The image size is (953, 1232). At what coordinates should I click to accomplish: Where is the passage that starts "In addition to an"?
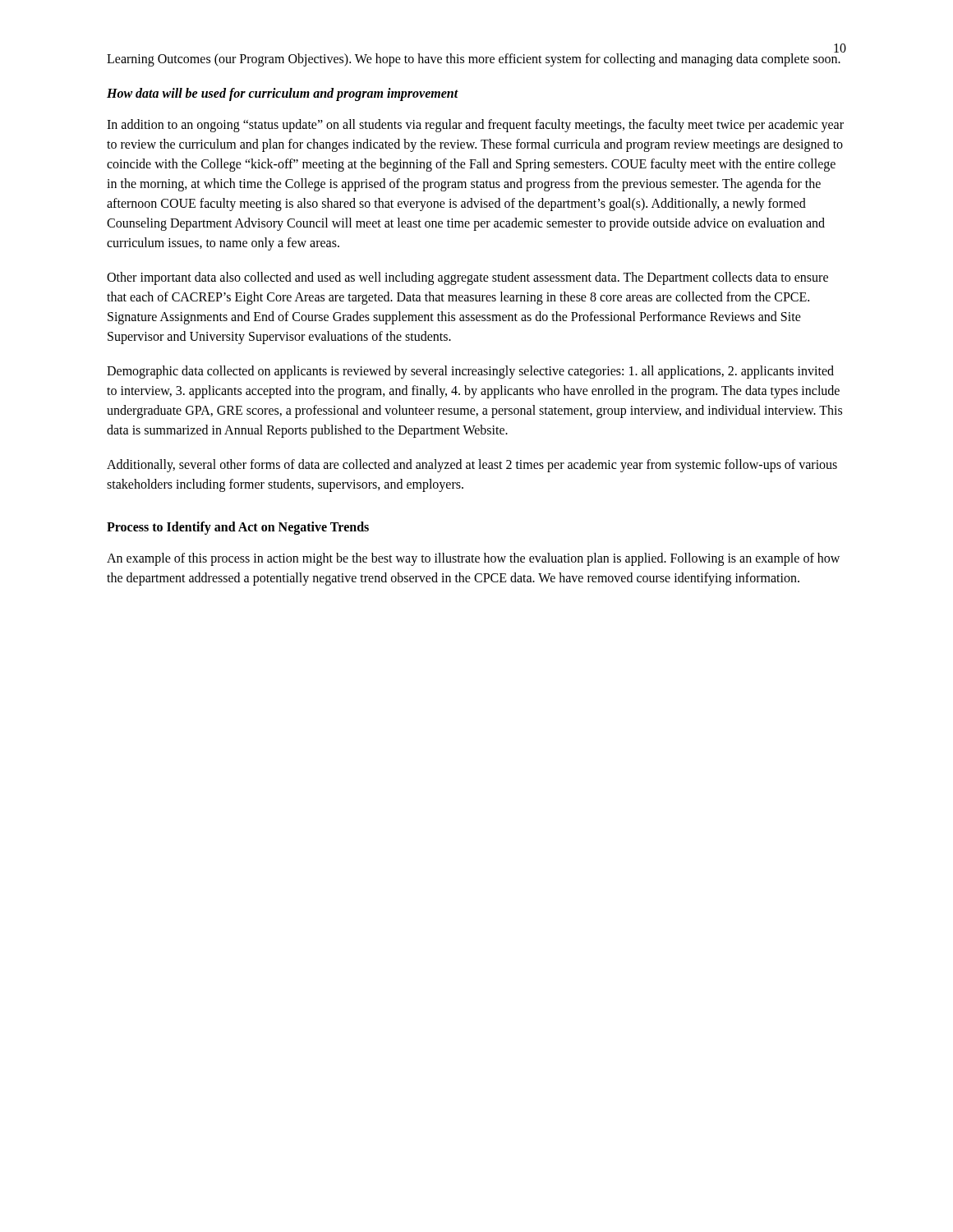pos(475,184)
